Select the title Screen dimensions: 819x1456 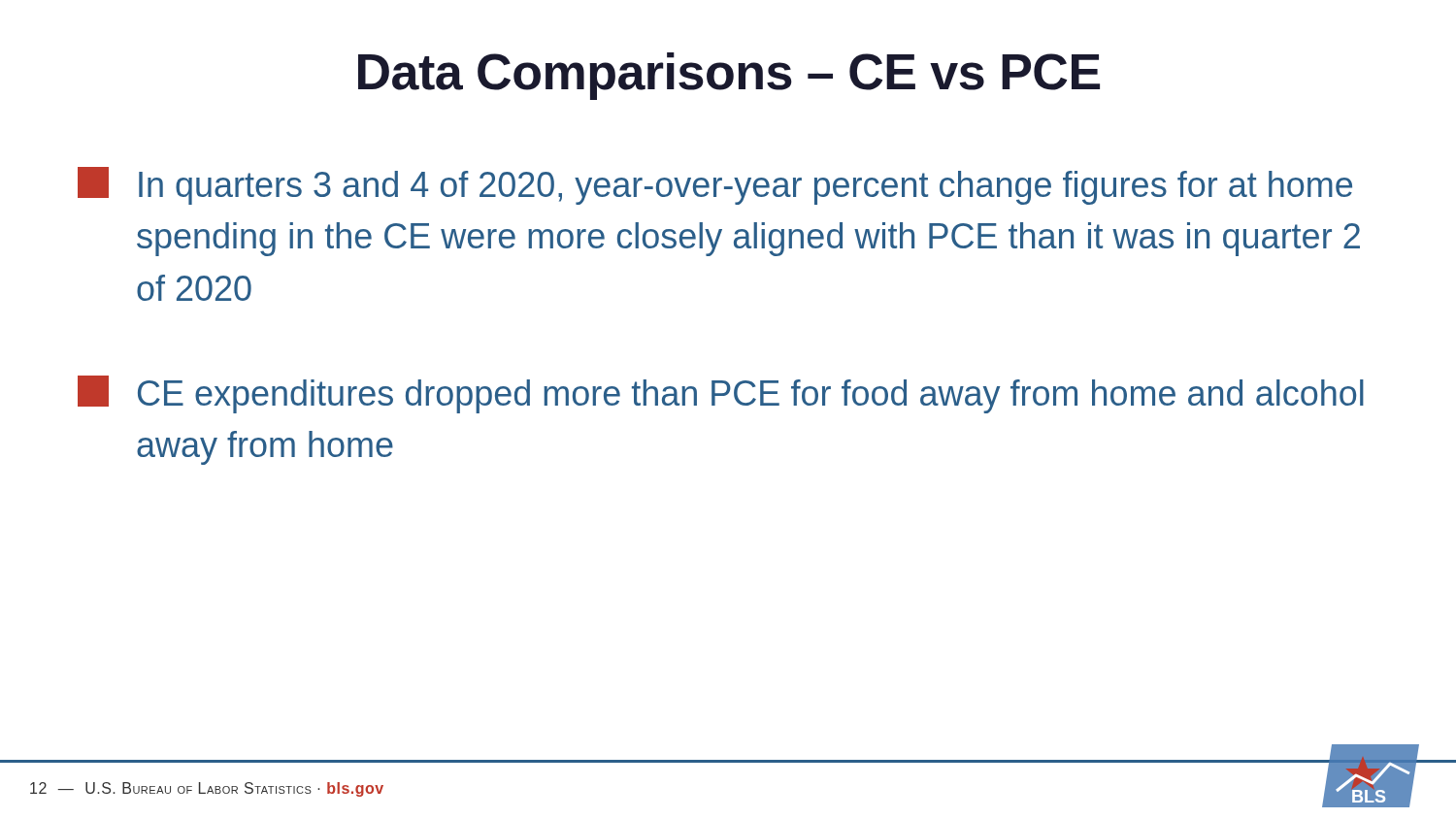click(x=728, y=72)
